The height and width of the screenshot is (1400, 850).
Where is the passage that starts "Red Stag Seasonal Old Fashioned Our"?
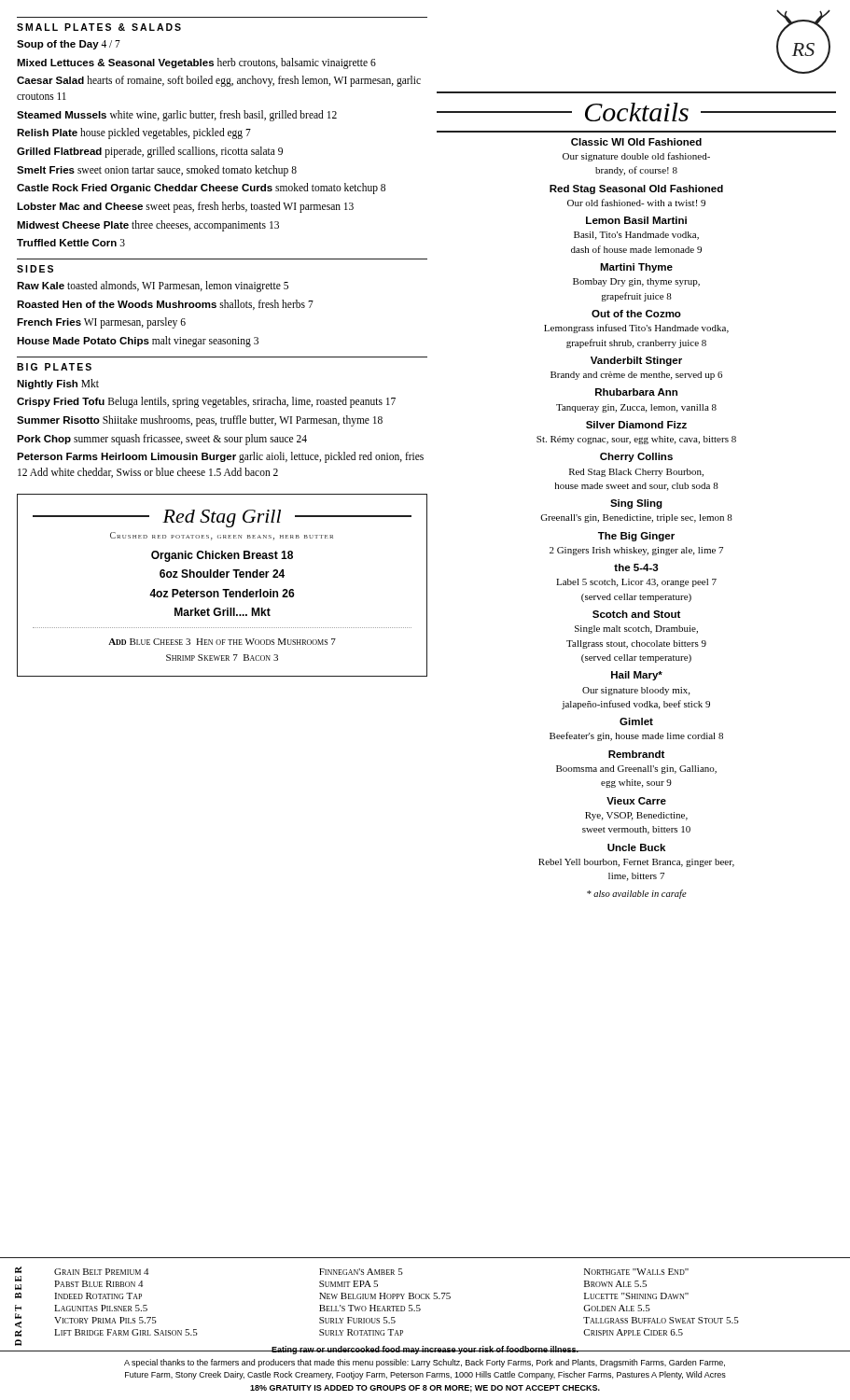tap(636, 196)
